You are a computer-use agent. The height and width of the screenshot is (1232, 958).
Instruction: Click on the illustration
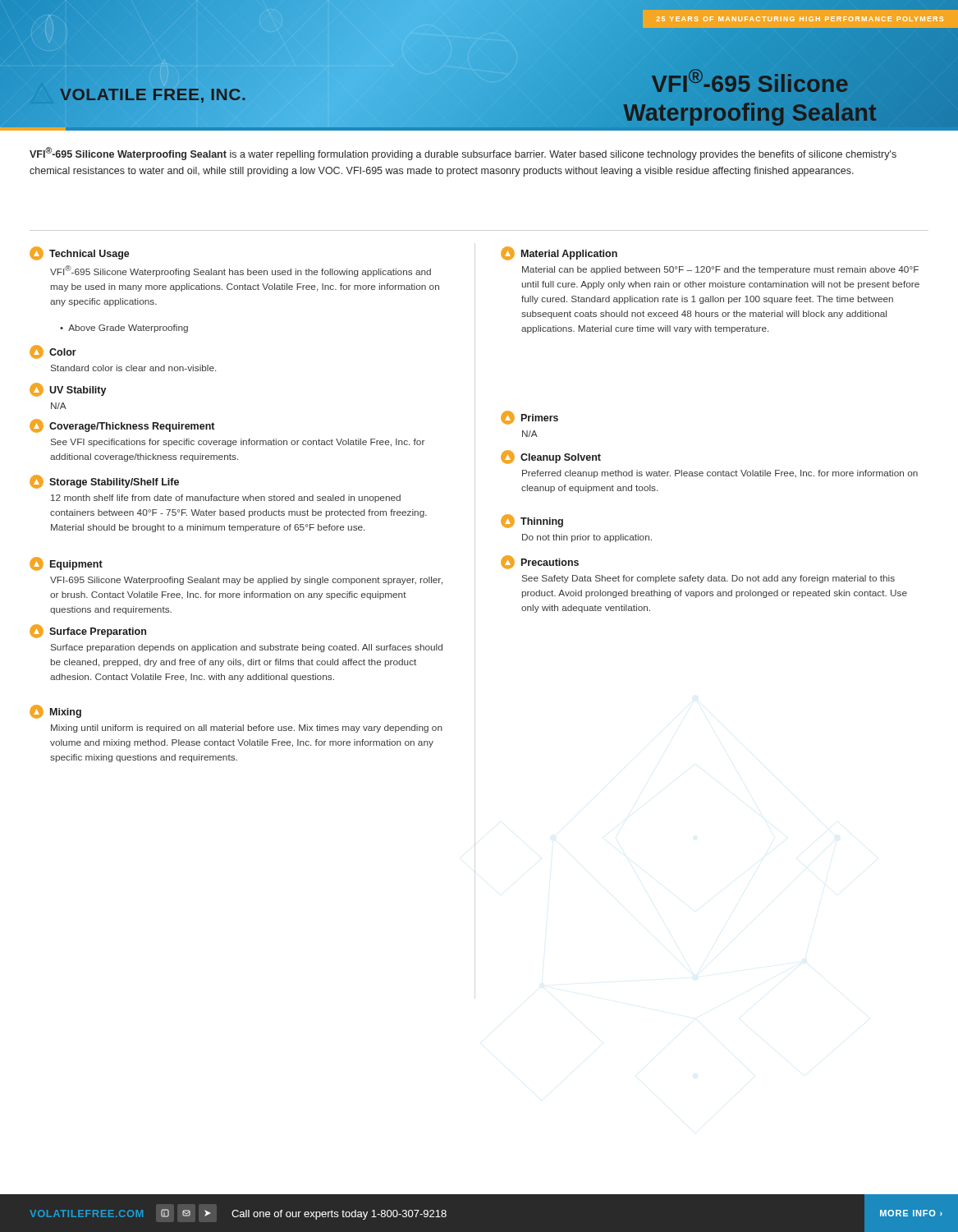(696, 916)
